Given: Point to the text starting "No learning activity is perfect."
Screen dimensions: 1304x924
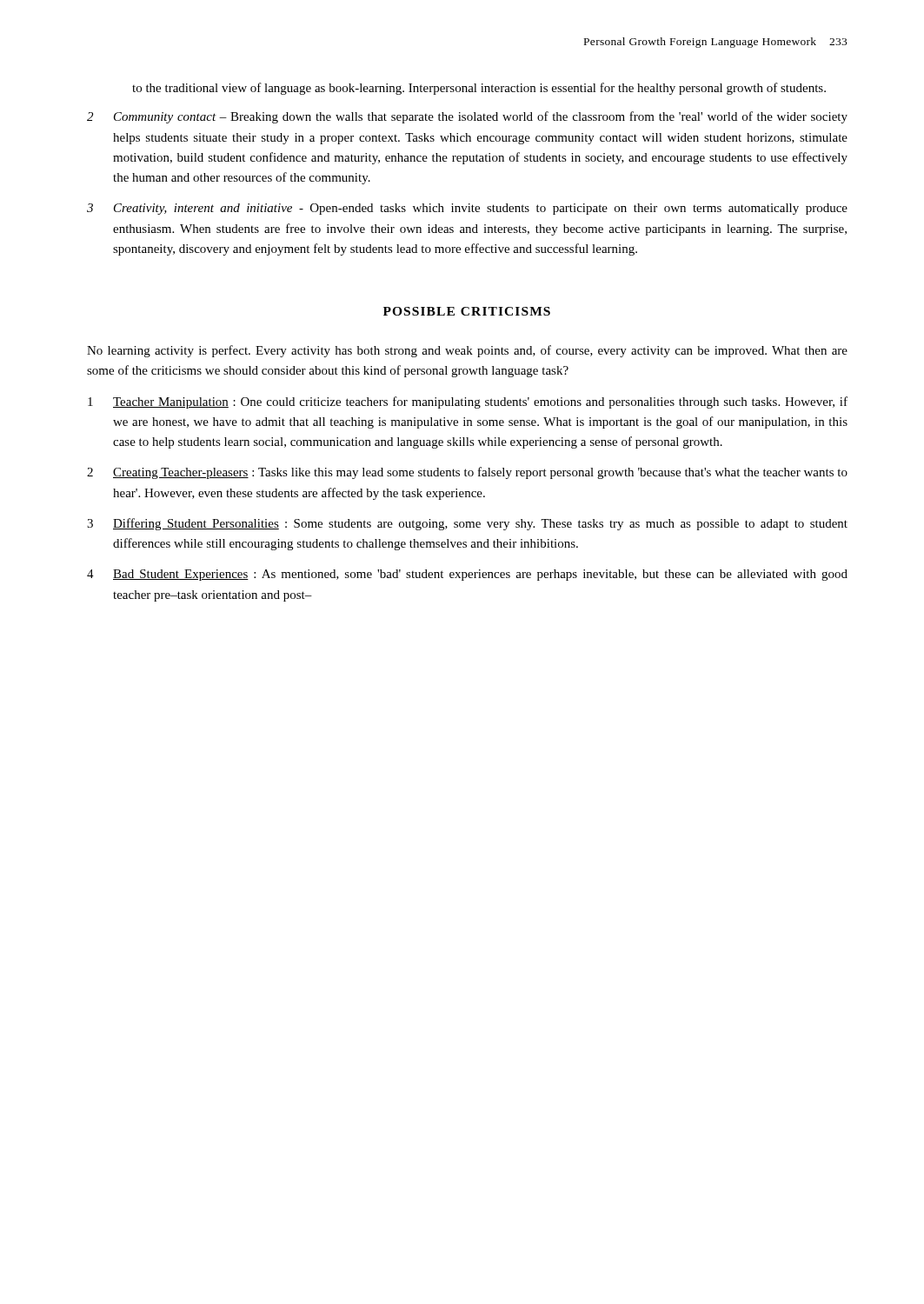Looking at the screenshot, I should click(x=467, y=360).
